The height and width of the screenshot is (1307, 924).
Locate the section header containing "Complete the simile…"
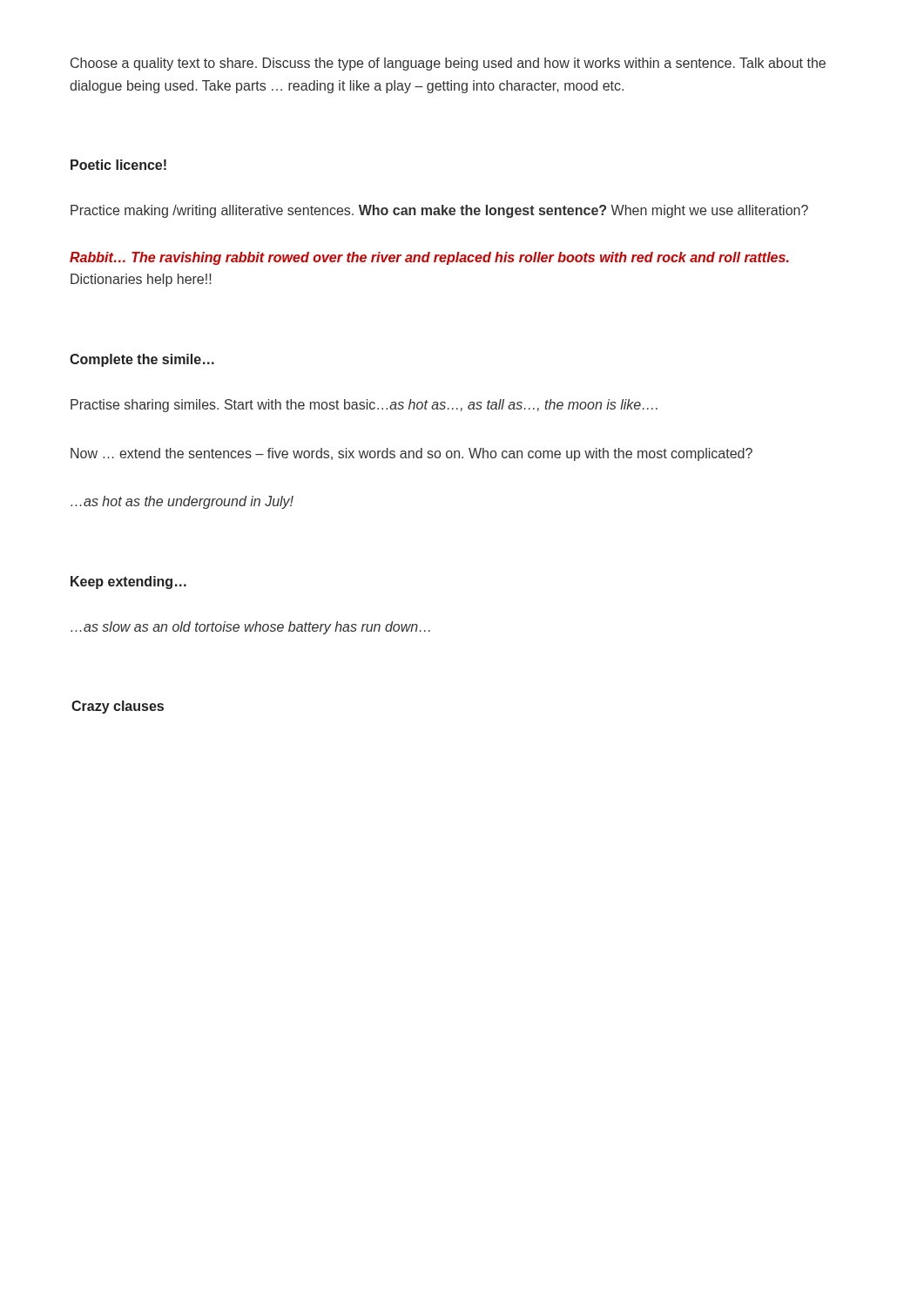pyautogui.click(x=142, y=359)
